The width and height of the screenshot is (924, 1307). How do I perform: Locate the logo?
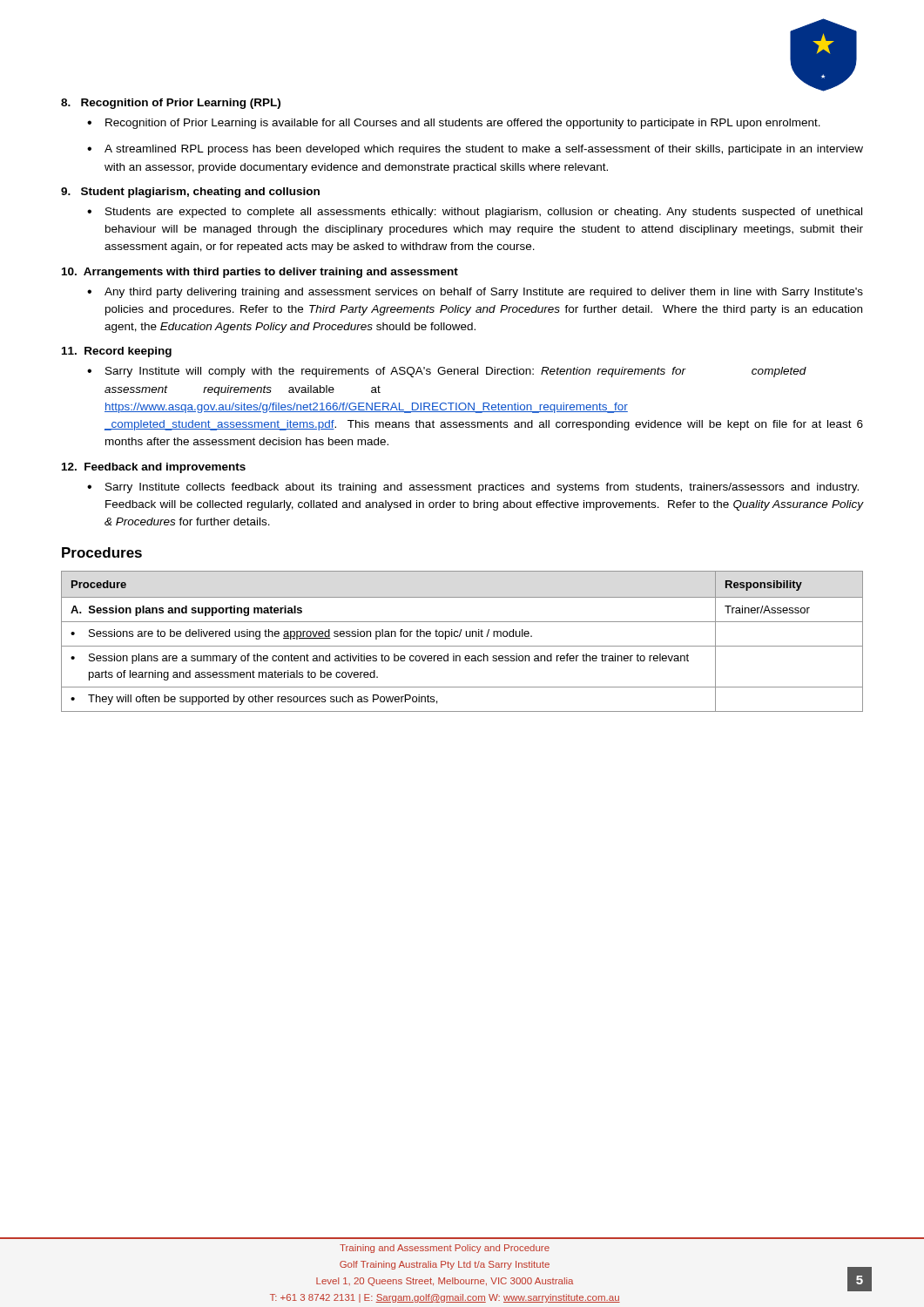click(x=823, y=56)
